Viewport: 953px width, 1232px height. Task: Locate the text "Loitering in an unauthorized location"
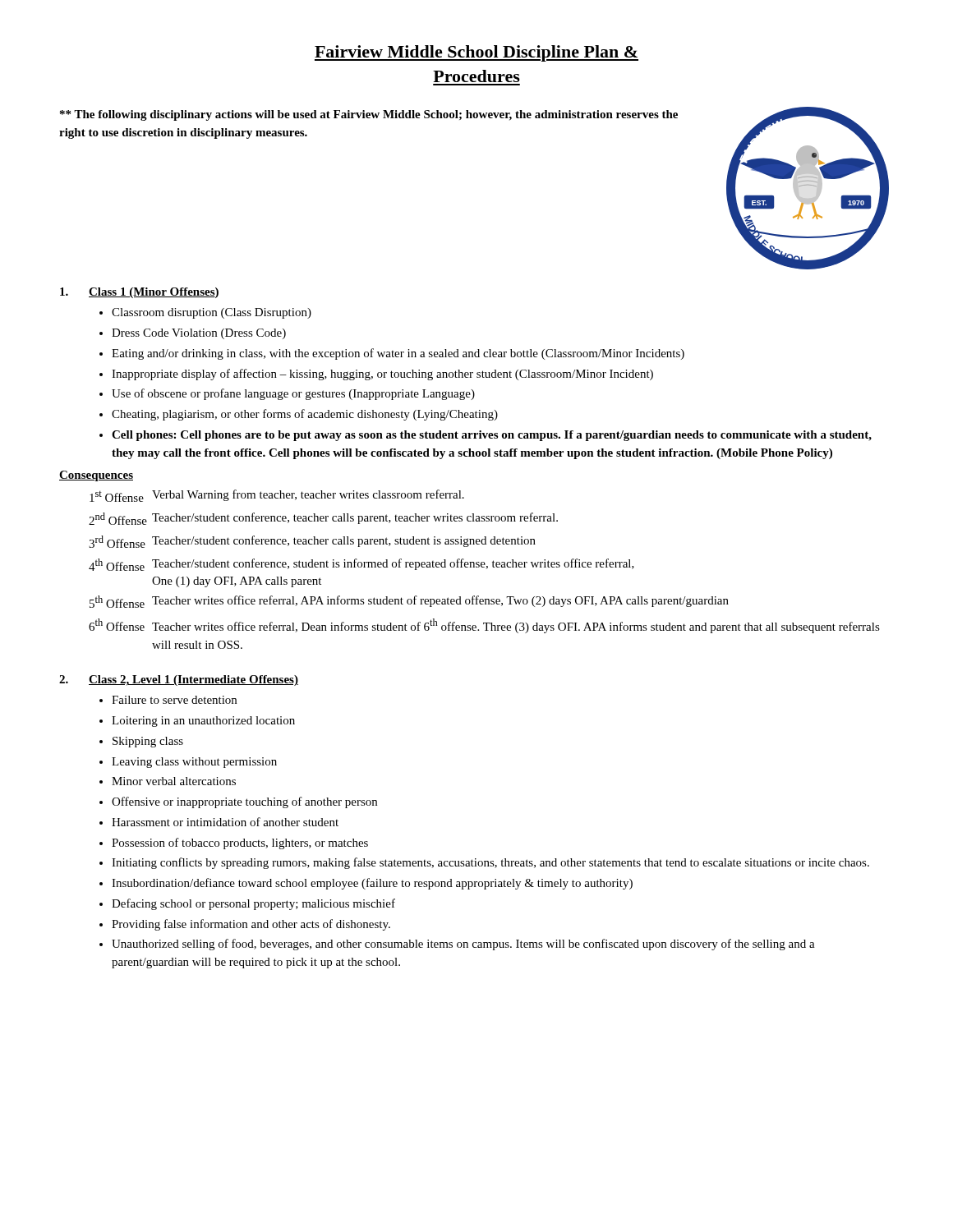203,720
